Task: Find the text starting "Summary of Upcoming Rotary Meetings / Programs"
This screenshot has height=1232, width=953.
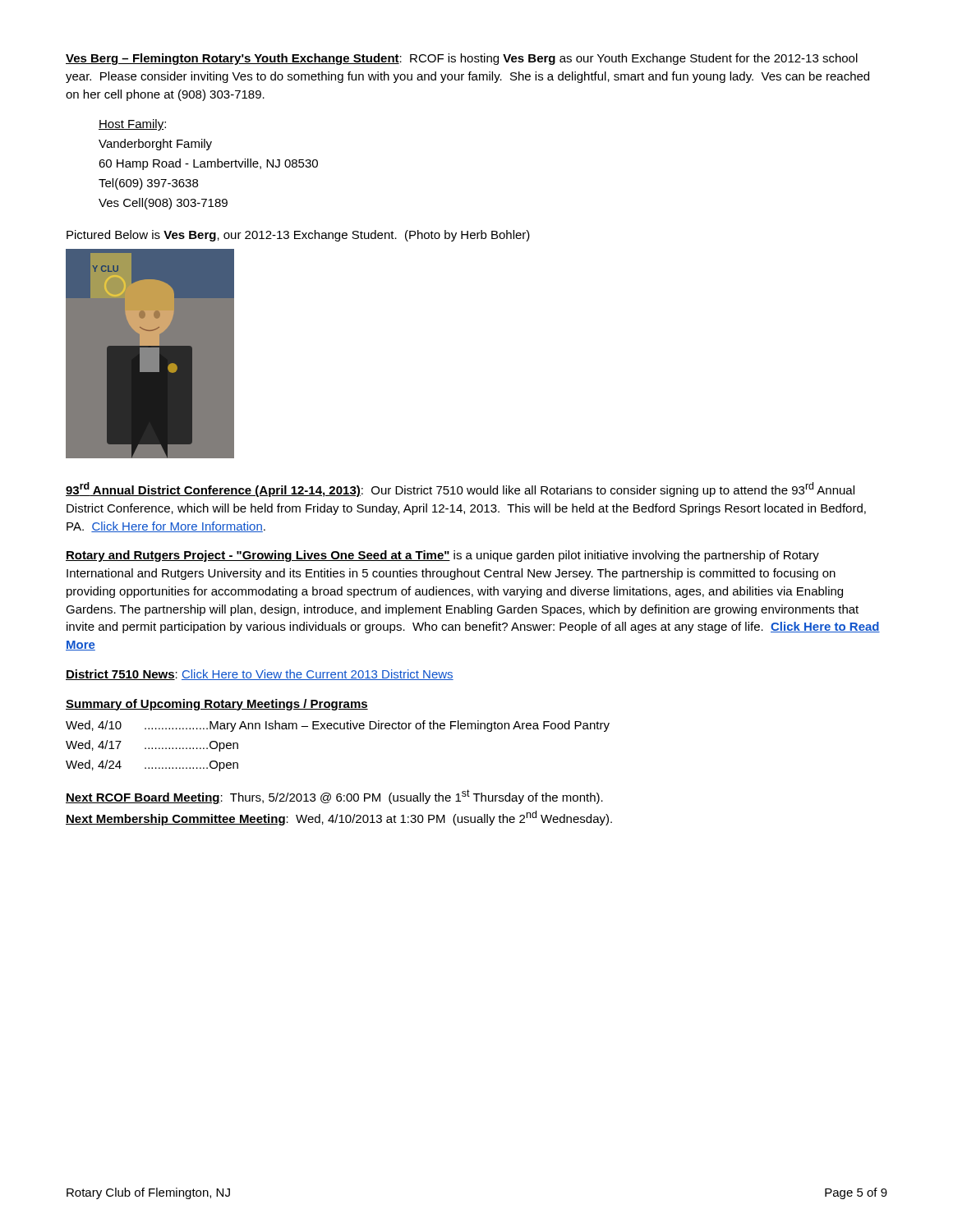Action: coord(217,703)
